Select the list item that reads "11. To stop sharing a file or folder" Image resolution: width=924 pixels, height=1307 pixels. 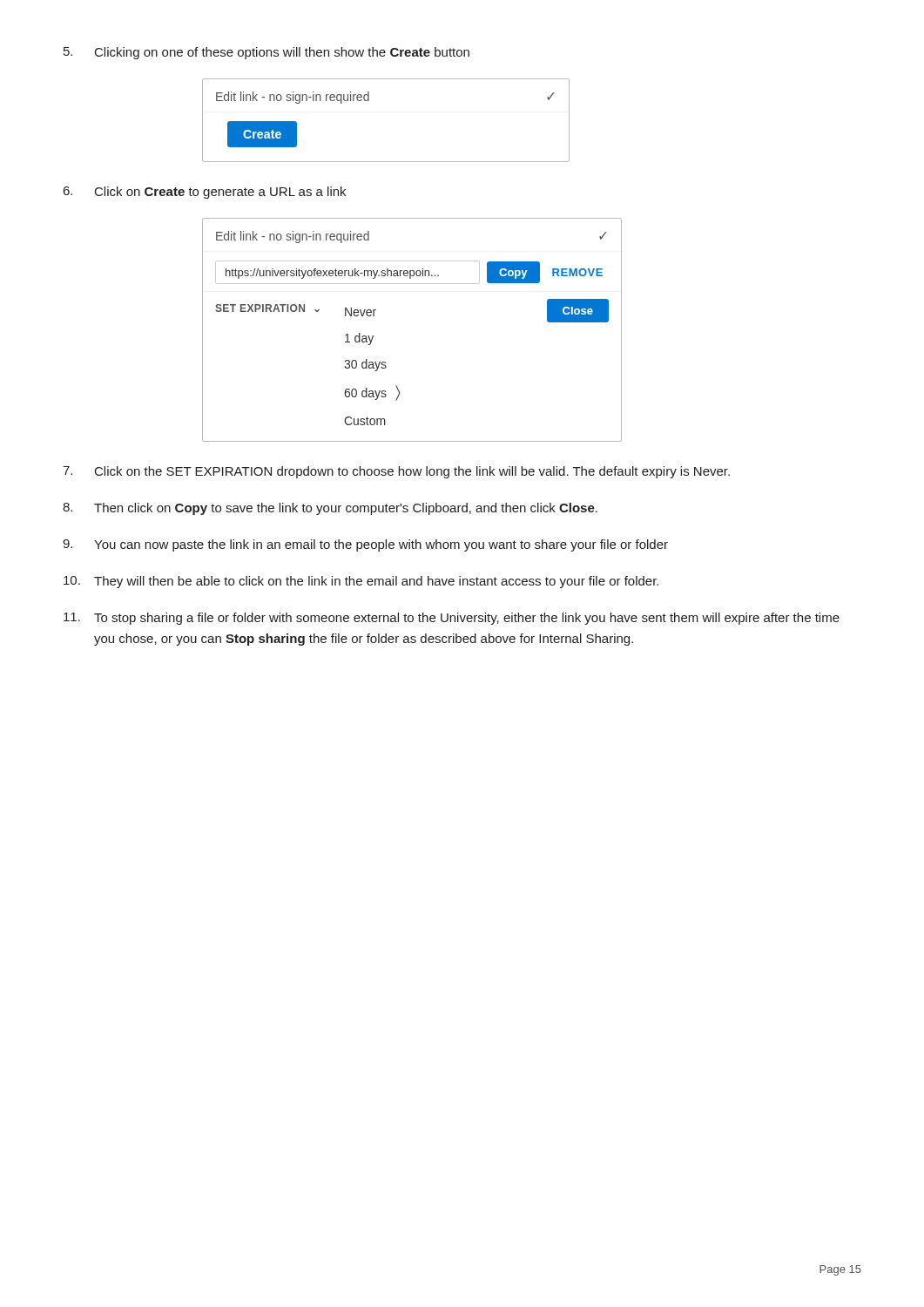(x=462, y=628)
